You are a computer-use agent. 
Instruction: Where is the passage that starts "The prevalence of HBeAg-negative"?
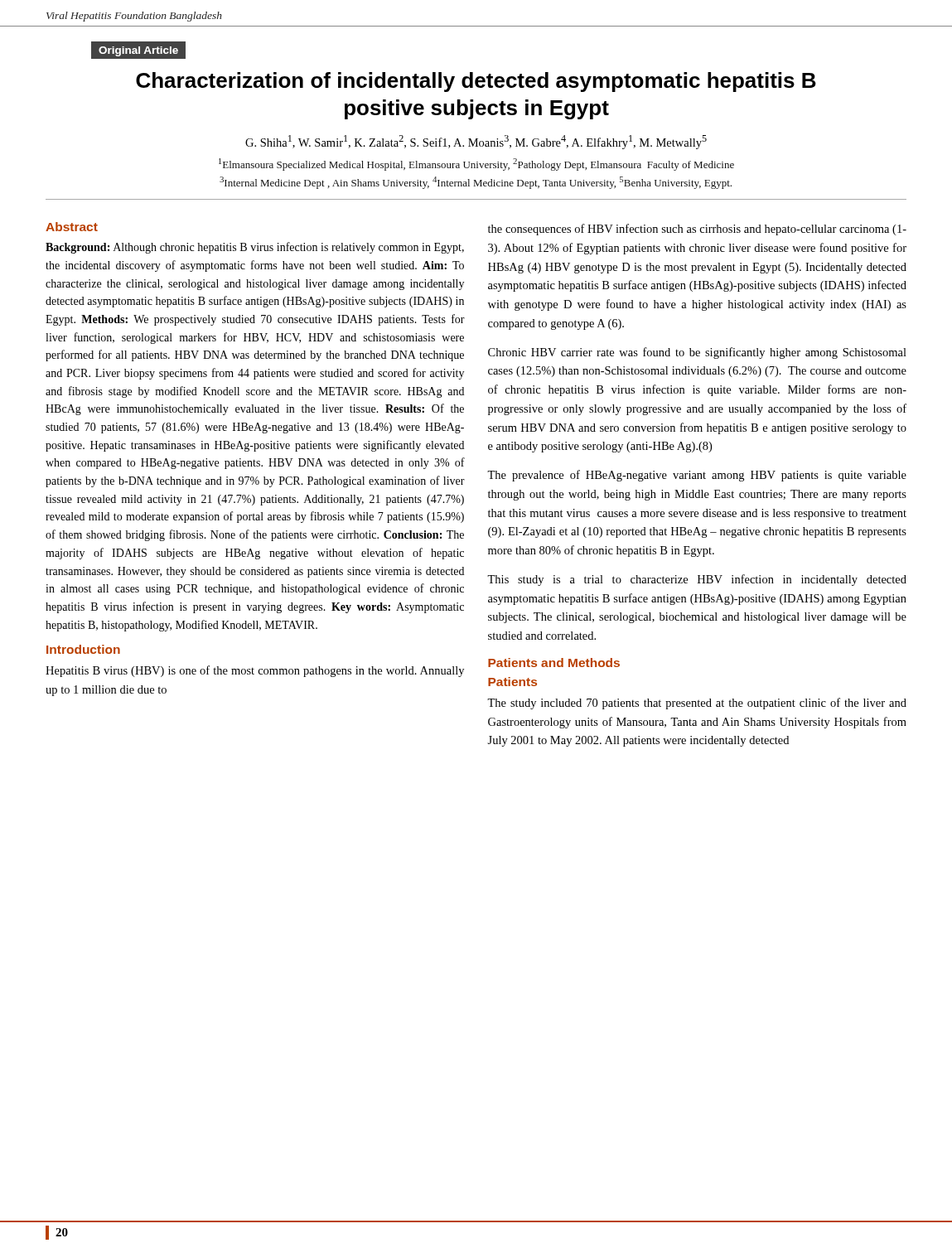point(697,513)
